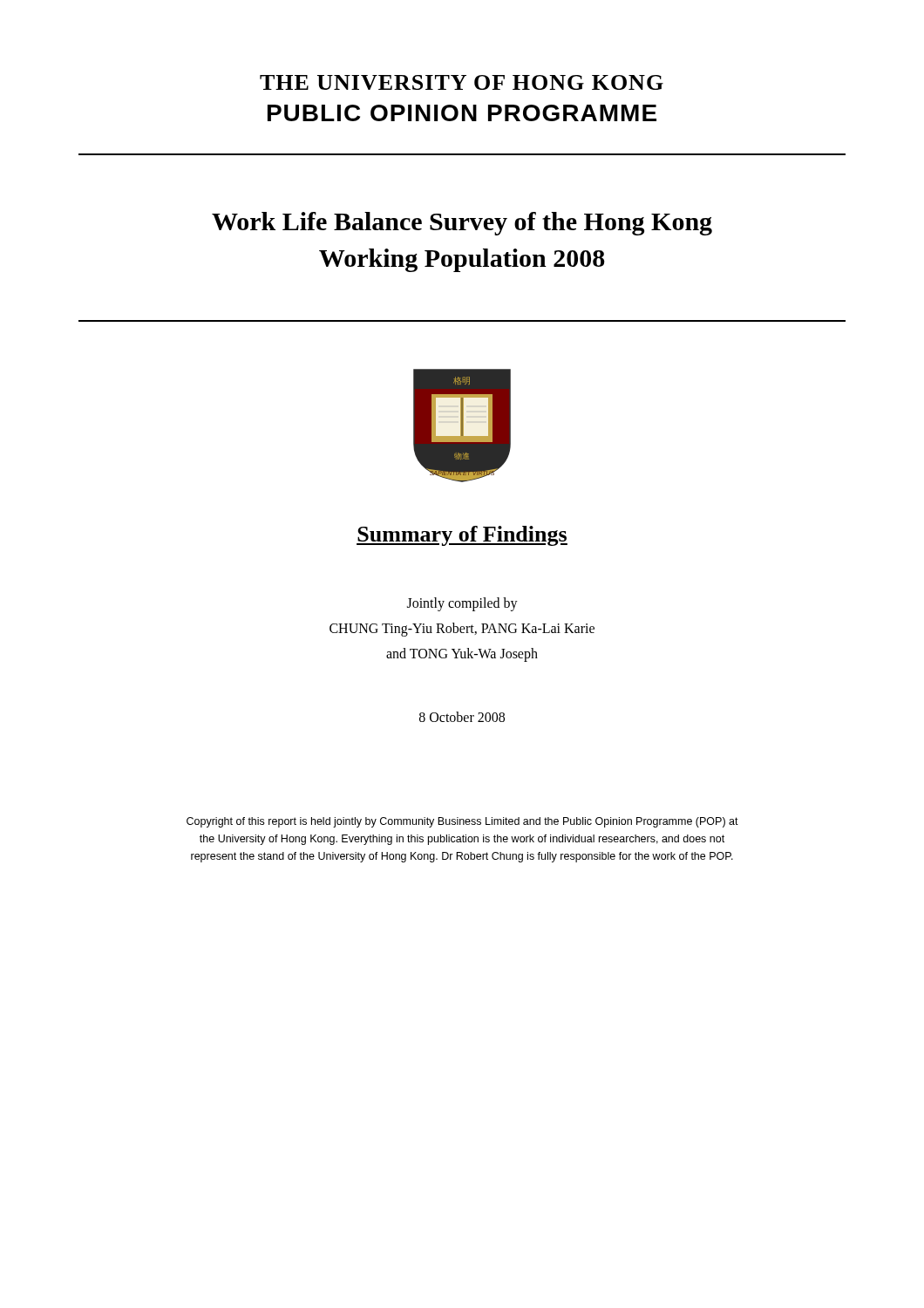Screen dimensions: 1308x924
Task: Point to "Summary of Findings"
Action: (x=462, y=534)
